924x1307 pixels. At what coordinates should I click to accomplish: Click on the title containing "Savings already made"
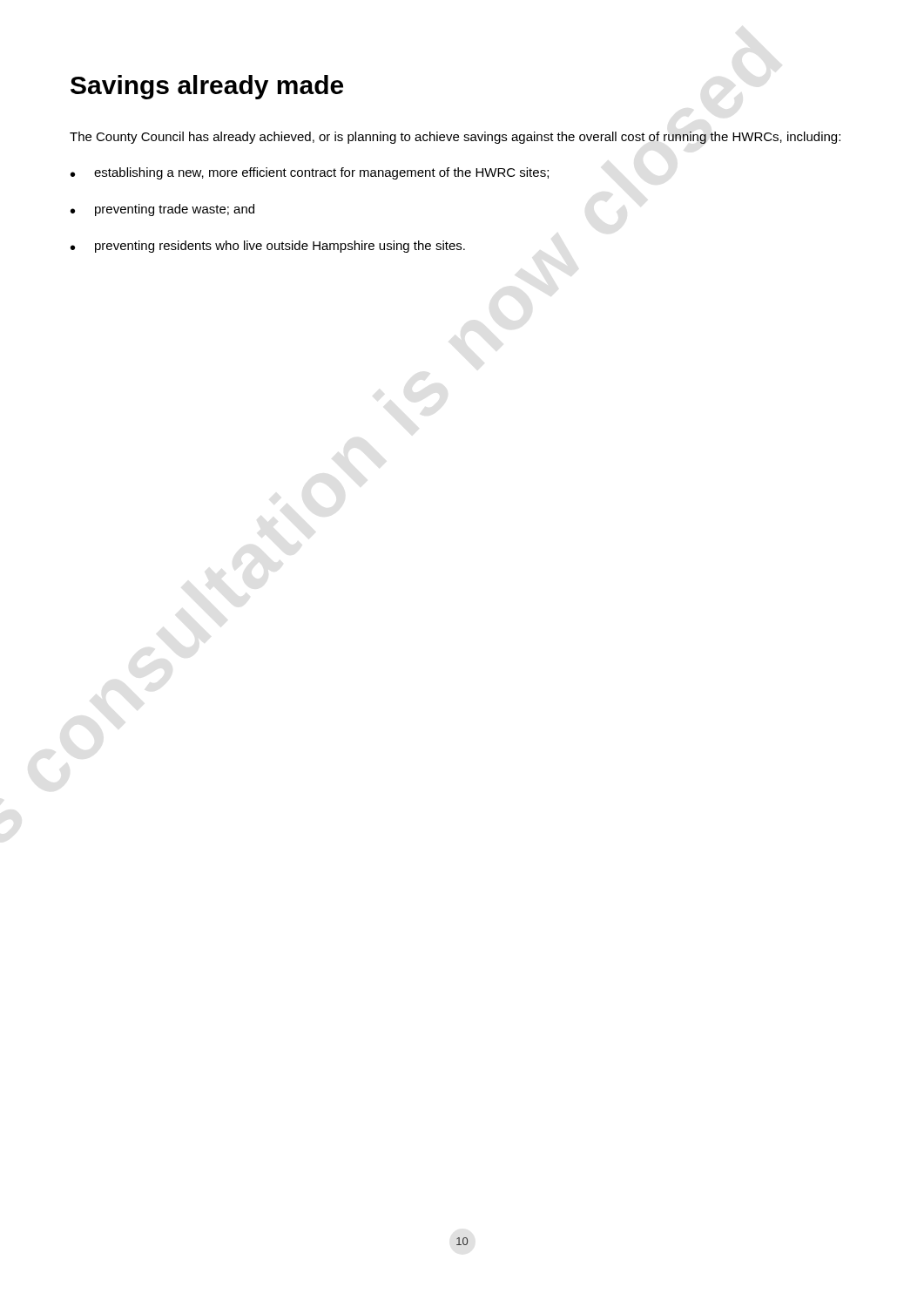click(x=207, y=85)
